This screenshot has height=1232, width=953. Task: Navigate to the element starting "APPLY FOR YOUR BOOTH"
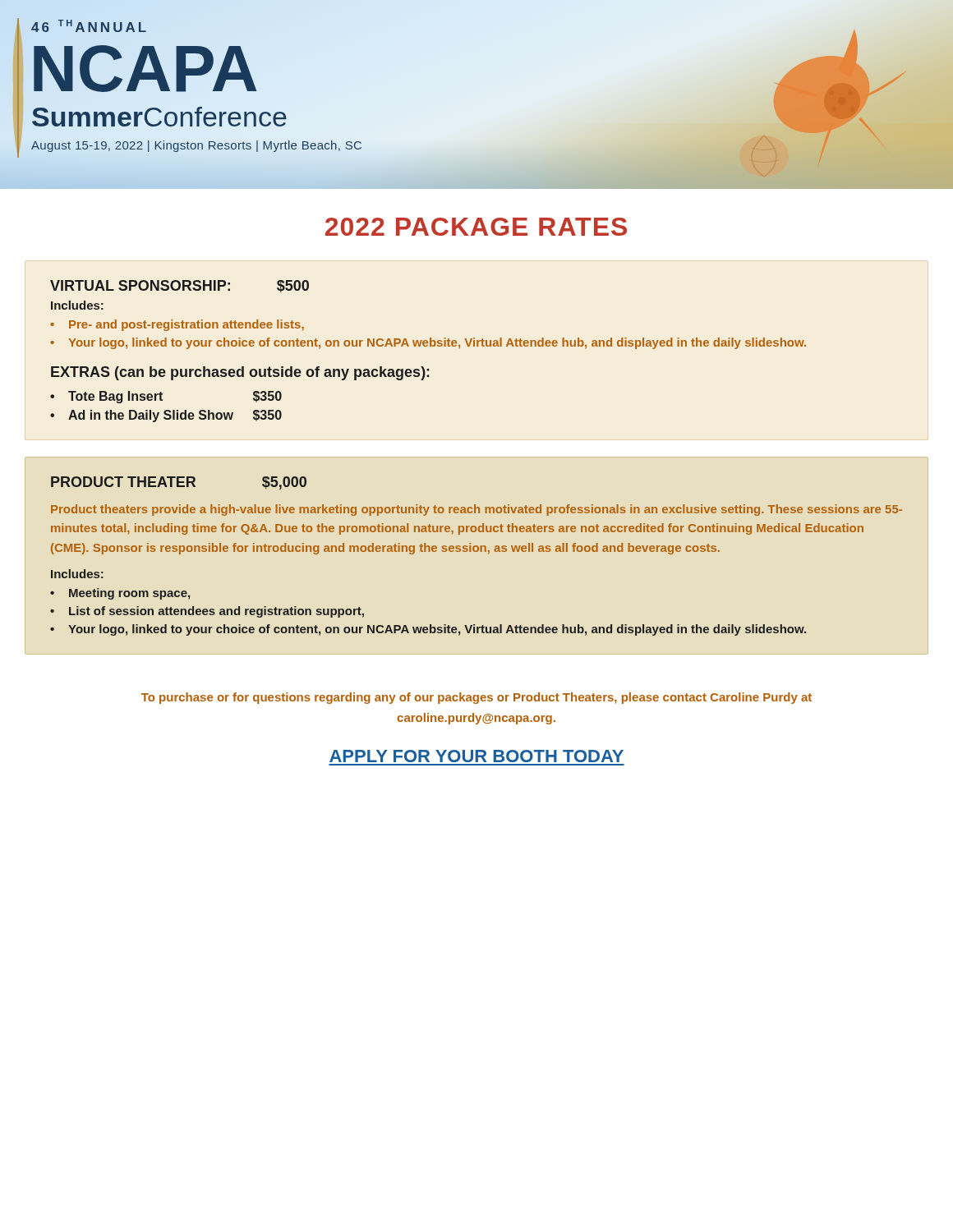pyautogui.click(x=476, y=756)
